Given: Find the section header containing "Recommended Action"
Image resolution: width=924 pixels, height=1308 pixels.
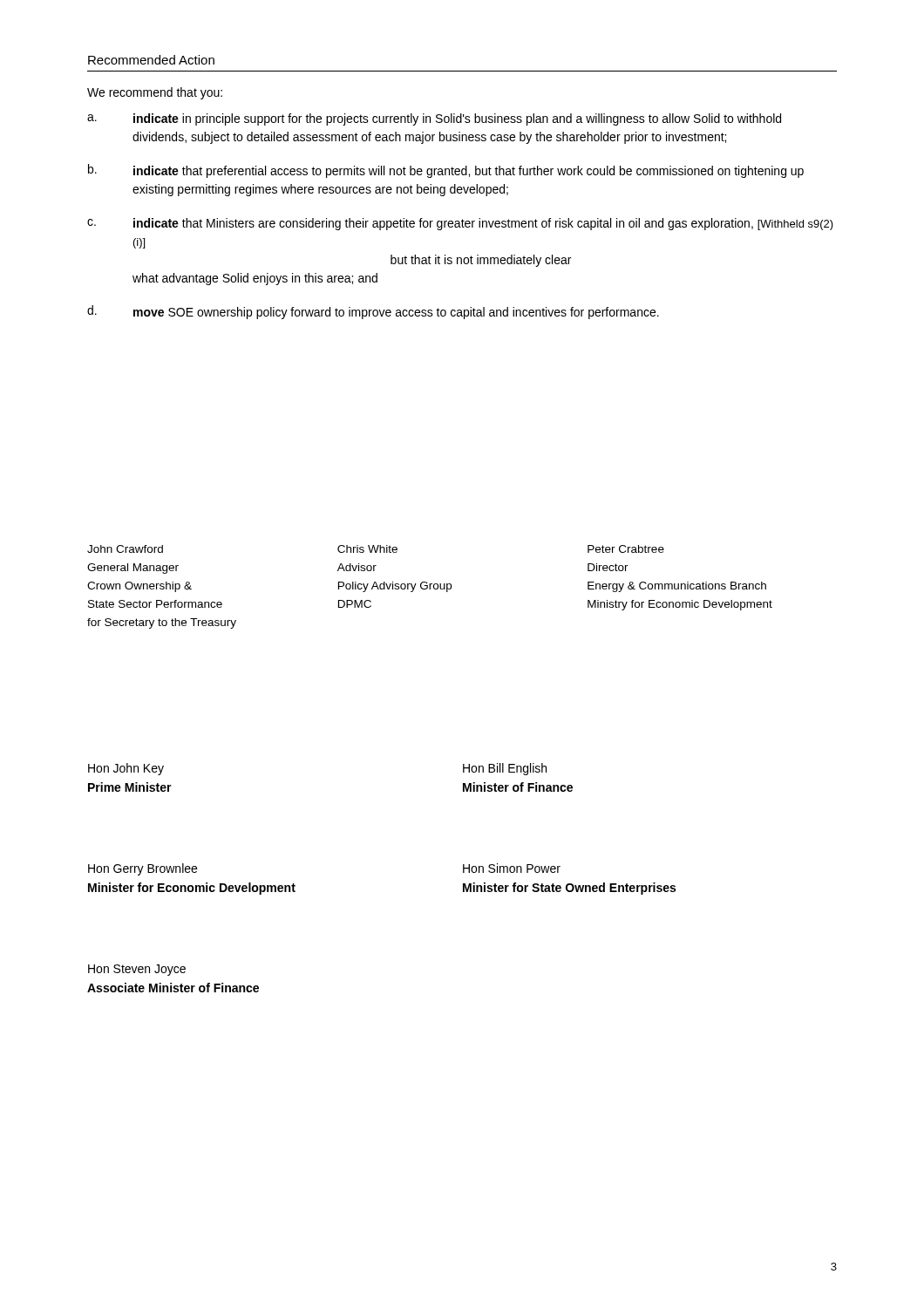Looking at the screenshot, I should [151, 60].
